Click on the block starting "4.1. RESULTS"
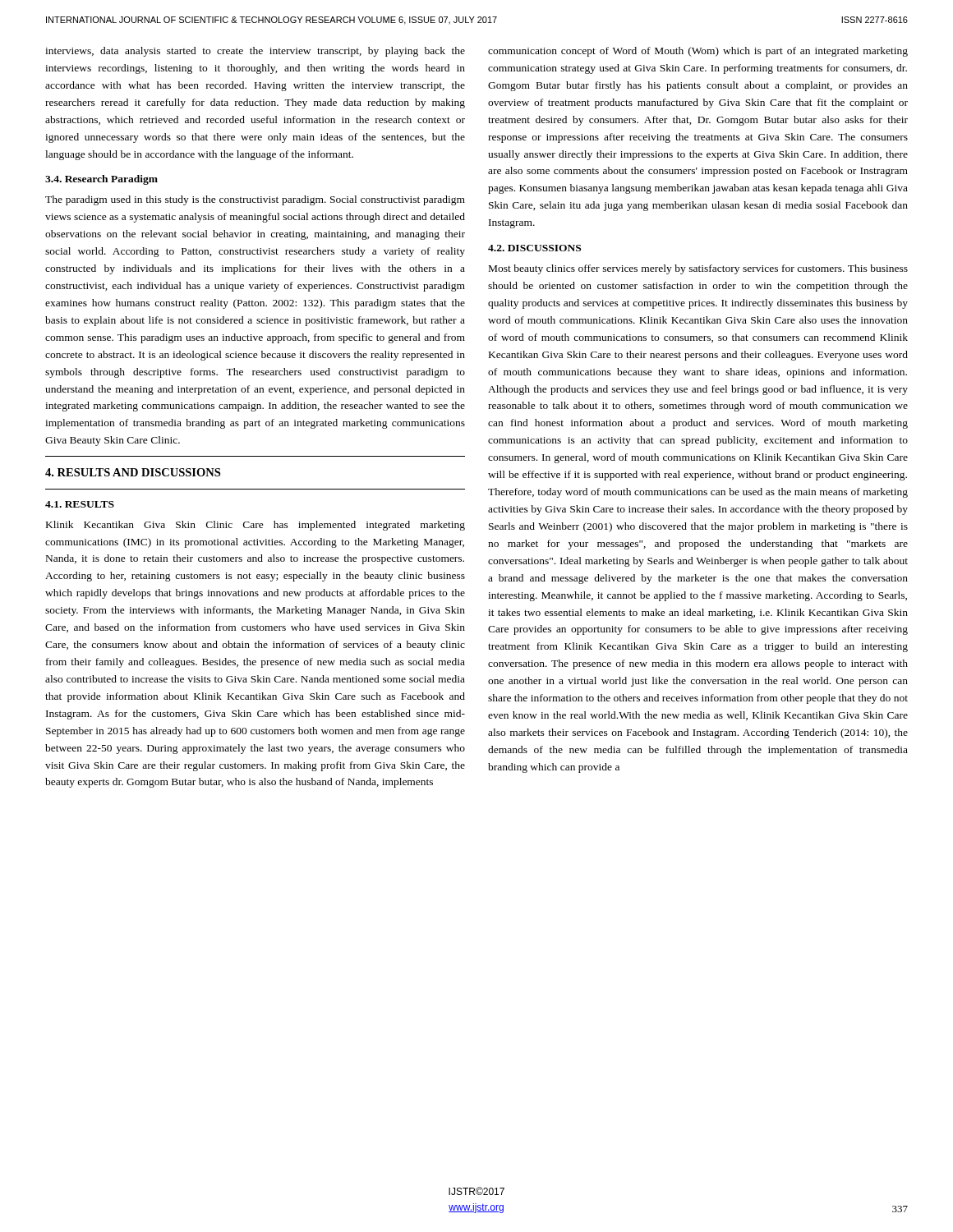 [x=80, y=504]
